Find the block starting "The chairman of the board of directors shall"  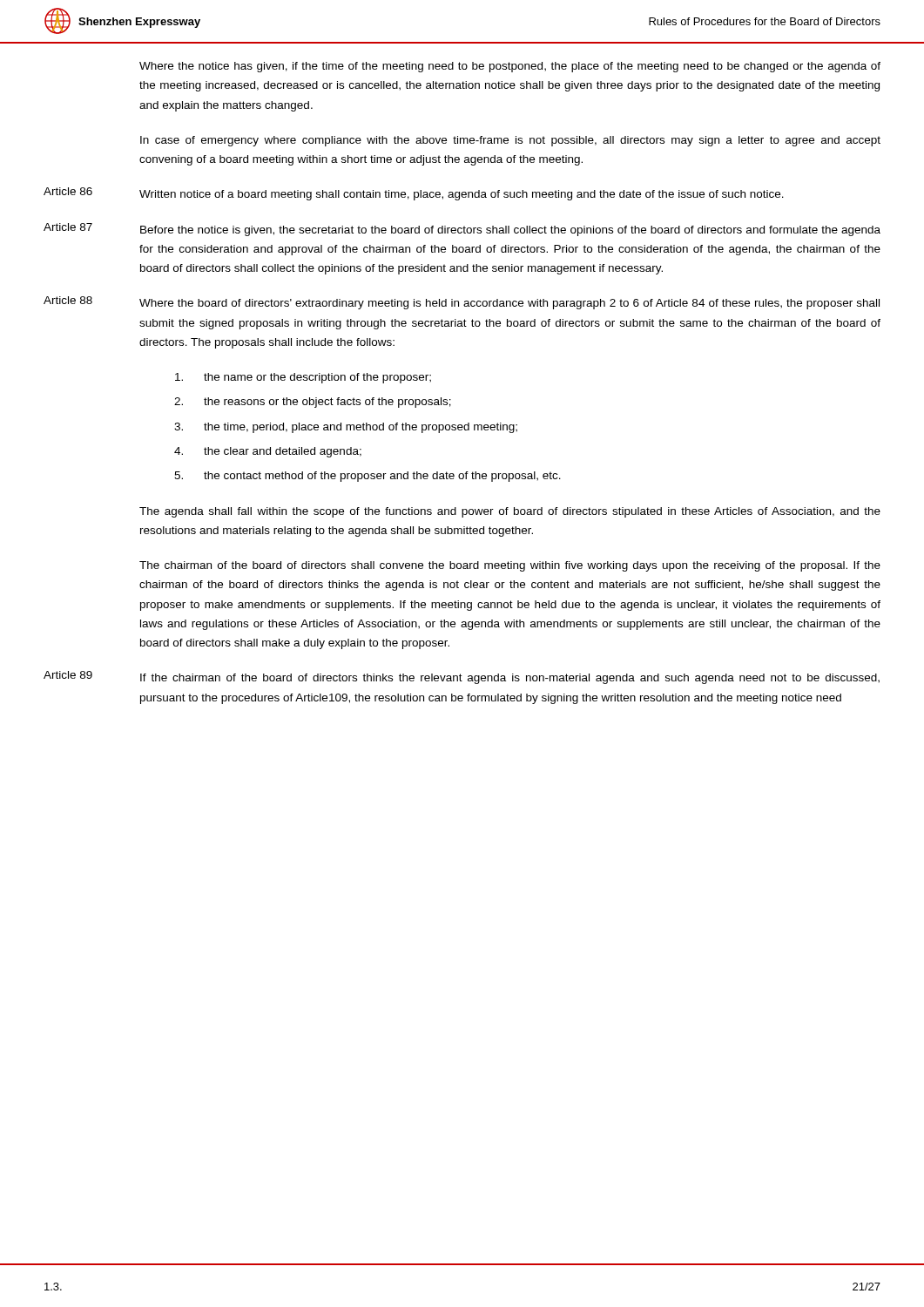point(510,604)
